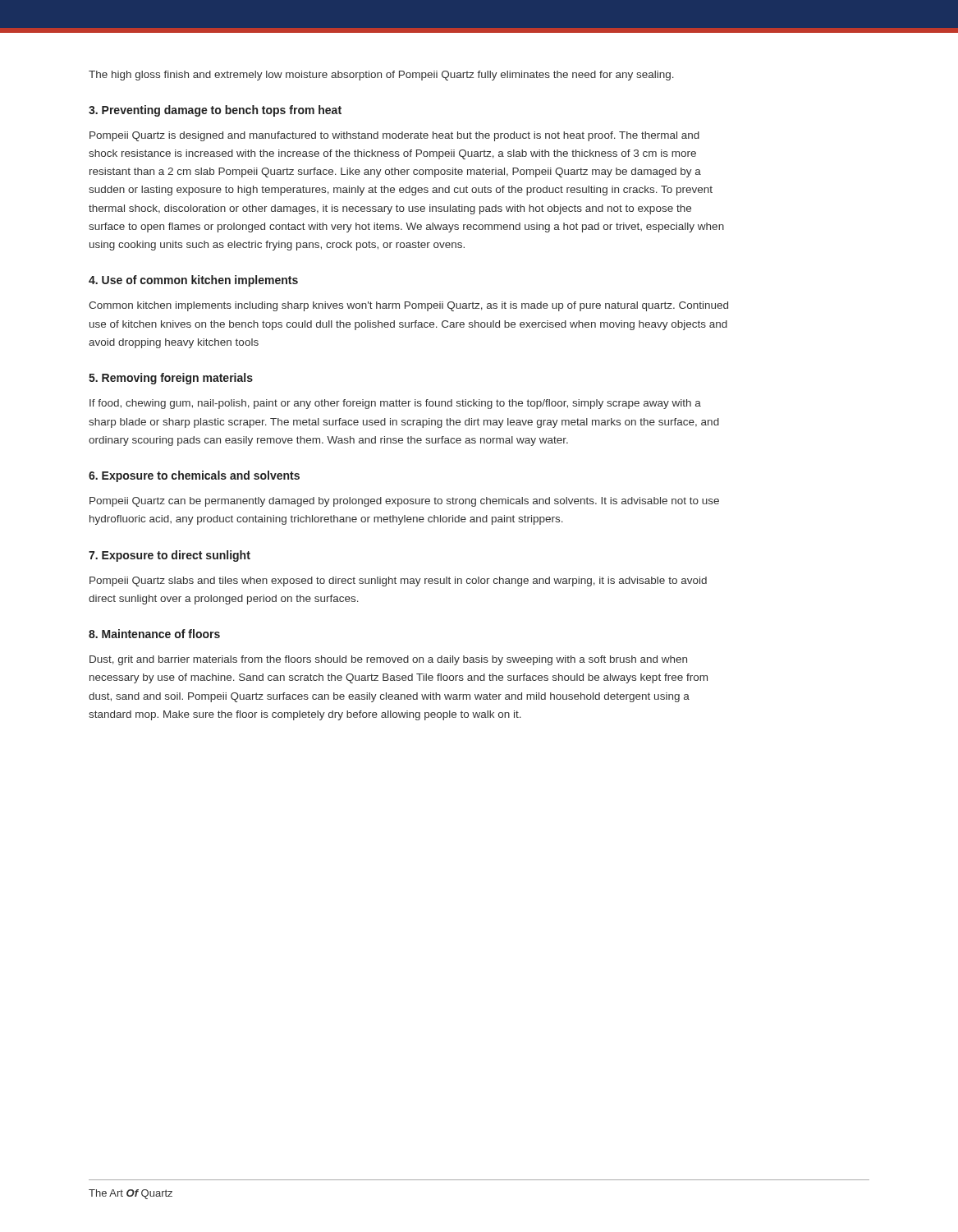Click on the text block that says "Pompeii Quartz can be permanently damaged by prolonged"
This screenshot has width=958, height=1232.
tap(404, 510)
